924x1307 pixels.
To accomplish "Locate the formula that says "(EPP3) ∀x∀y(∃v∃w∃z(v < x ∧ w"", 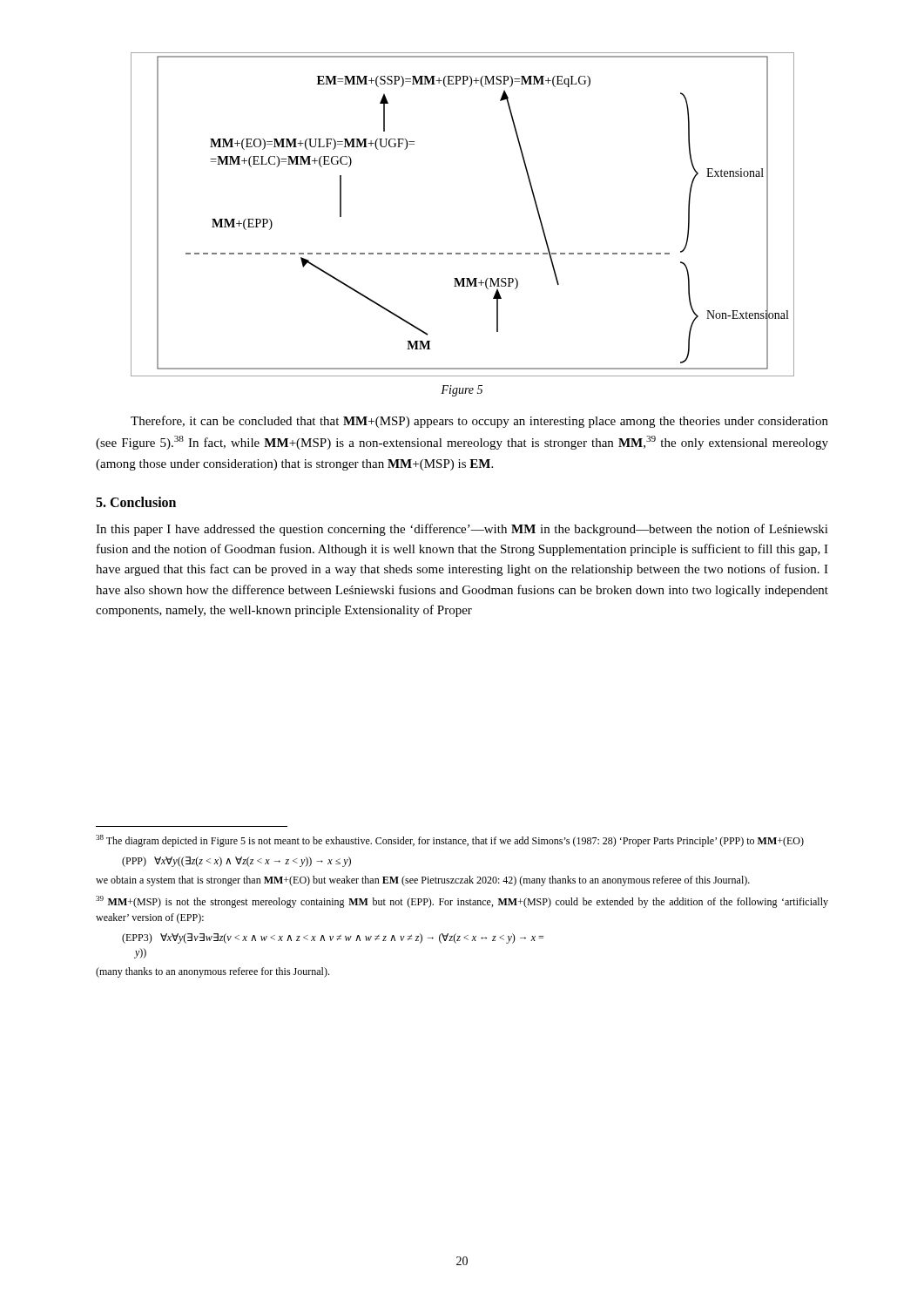I will click(x=333, y=945).
